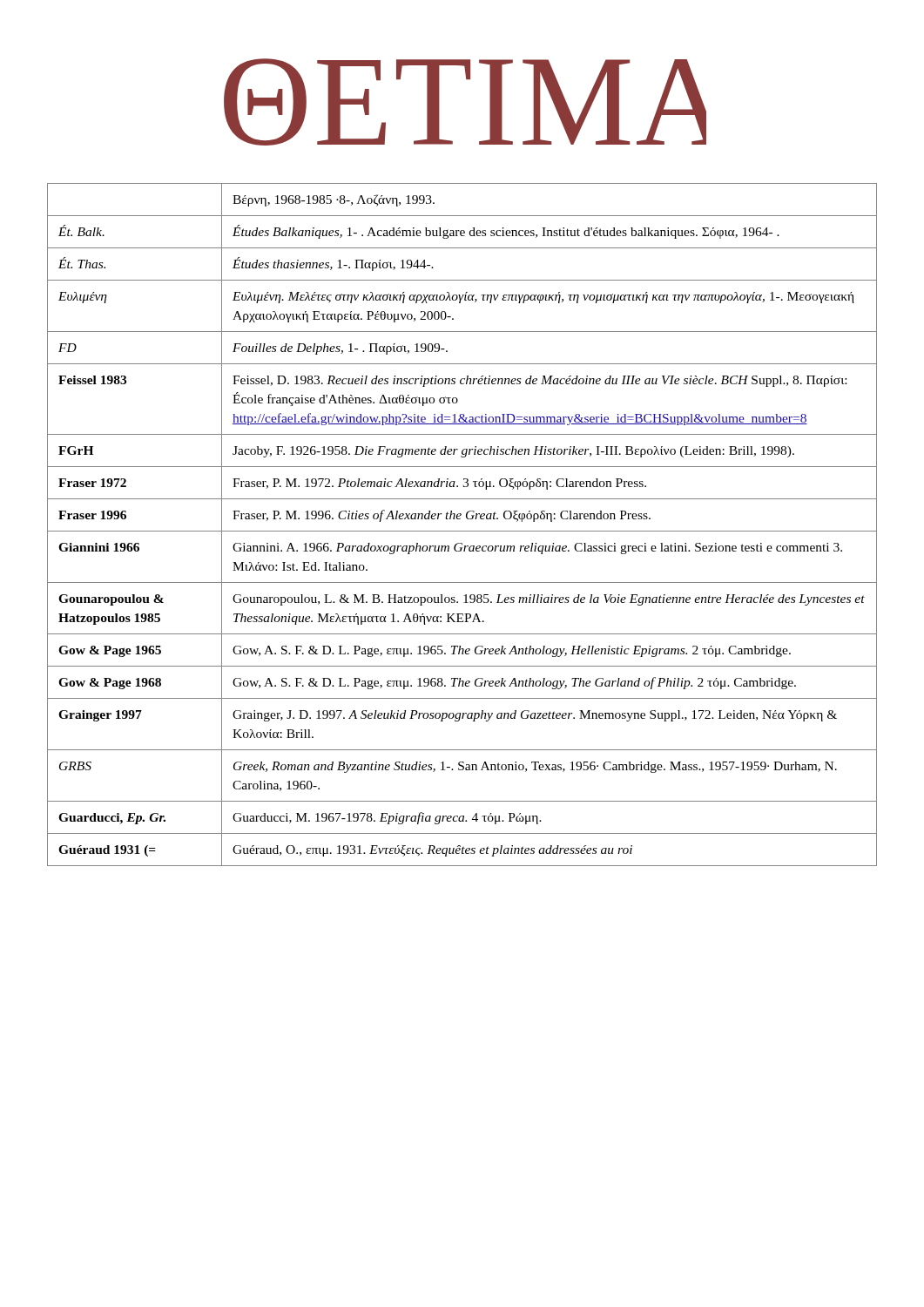Find the logo
This screenshot has width=924, height=1307.
coord(462,91)
